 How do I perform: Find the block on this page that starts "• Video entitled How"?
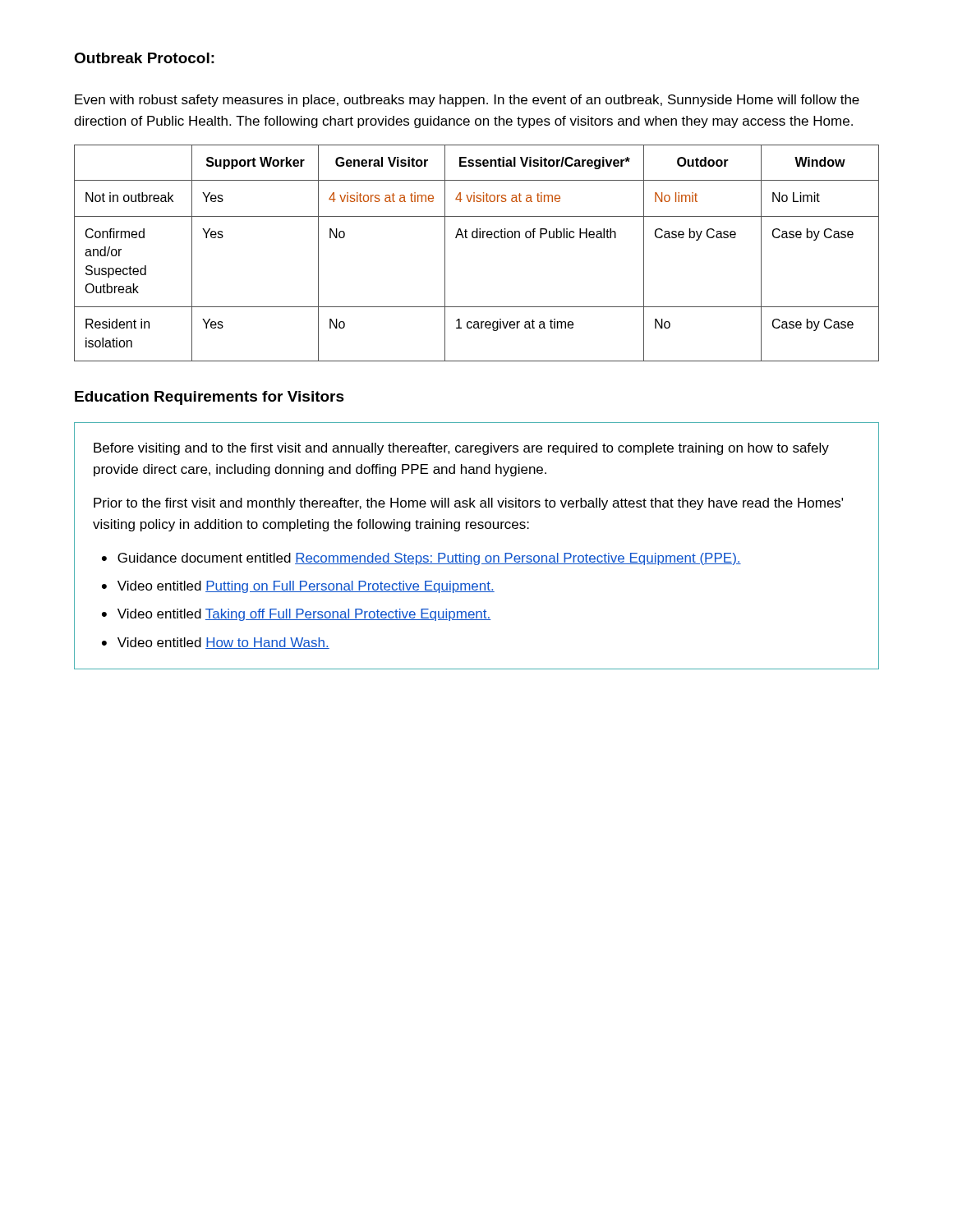(x=216, y=643)
